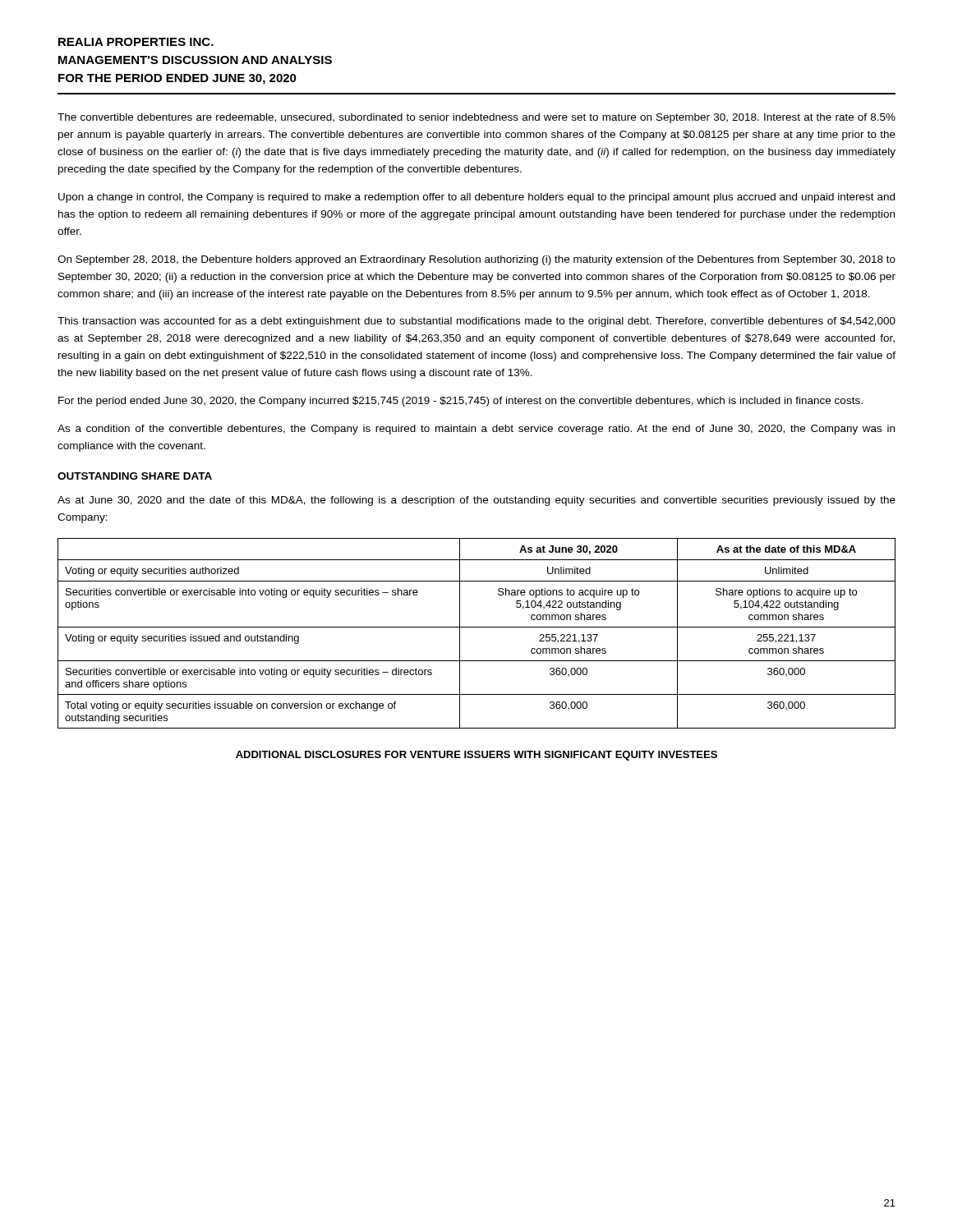Where is the section header that starts "ADDITIONAL DISCLOSURES FOR VENTURE ISSUERS WITH SIGNIFICANT EQUITY"?

coord(476,754)
